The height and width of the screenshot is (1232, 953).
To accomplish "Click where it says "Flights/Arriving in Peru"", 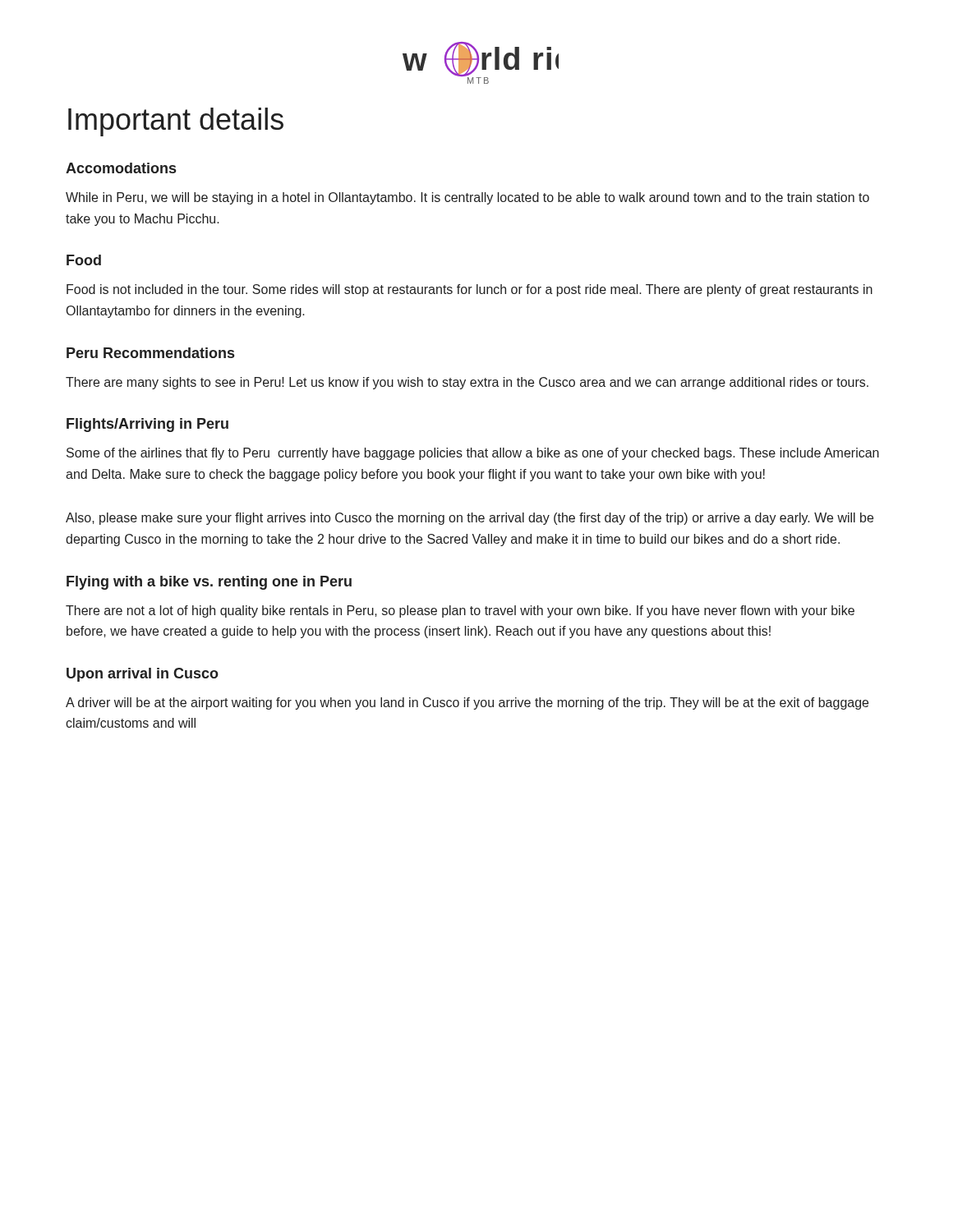I will 147,425.
